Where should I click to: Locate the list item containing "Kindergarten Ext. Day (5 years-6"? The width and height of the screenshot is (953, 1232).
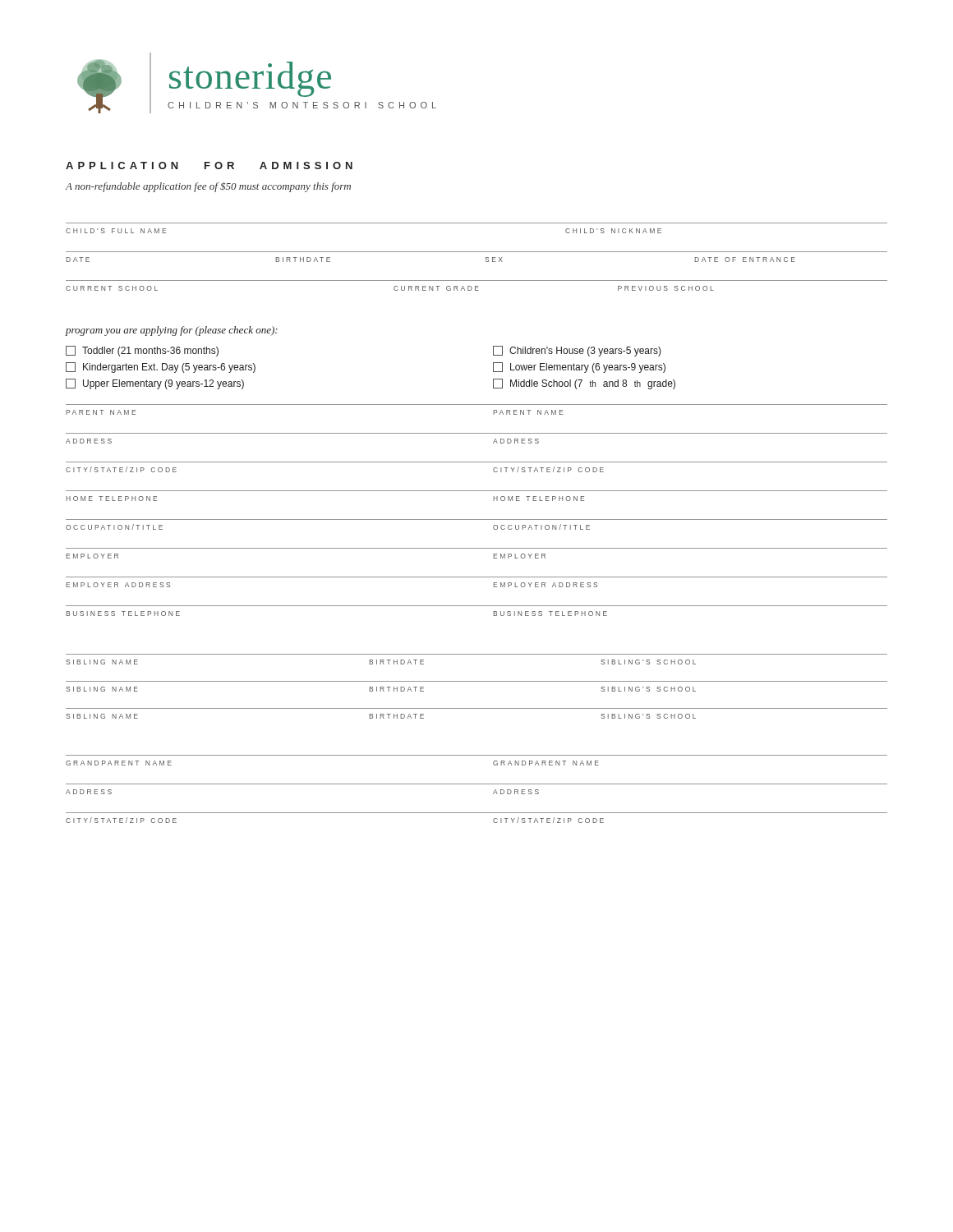click(x=161, y=367)
